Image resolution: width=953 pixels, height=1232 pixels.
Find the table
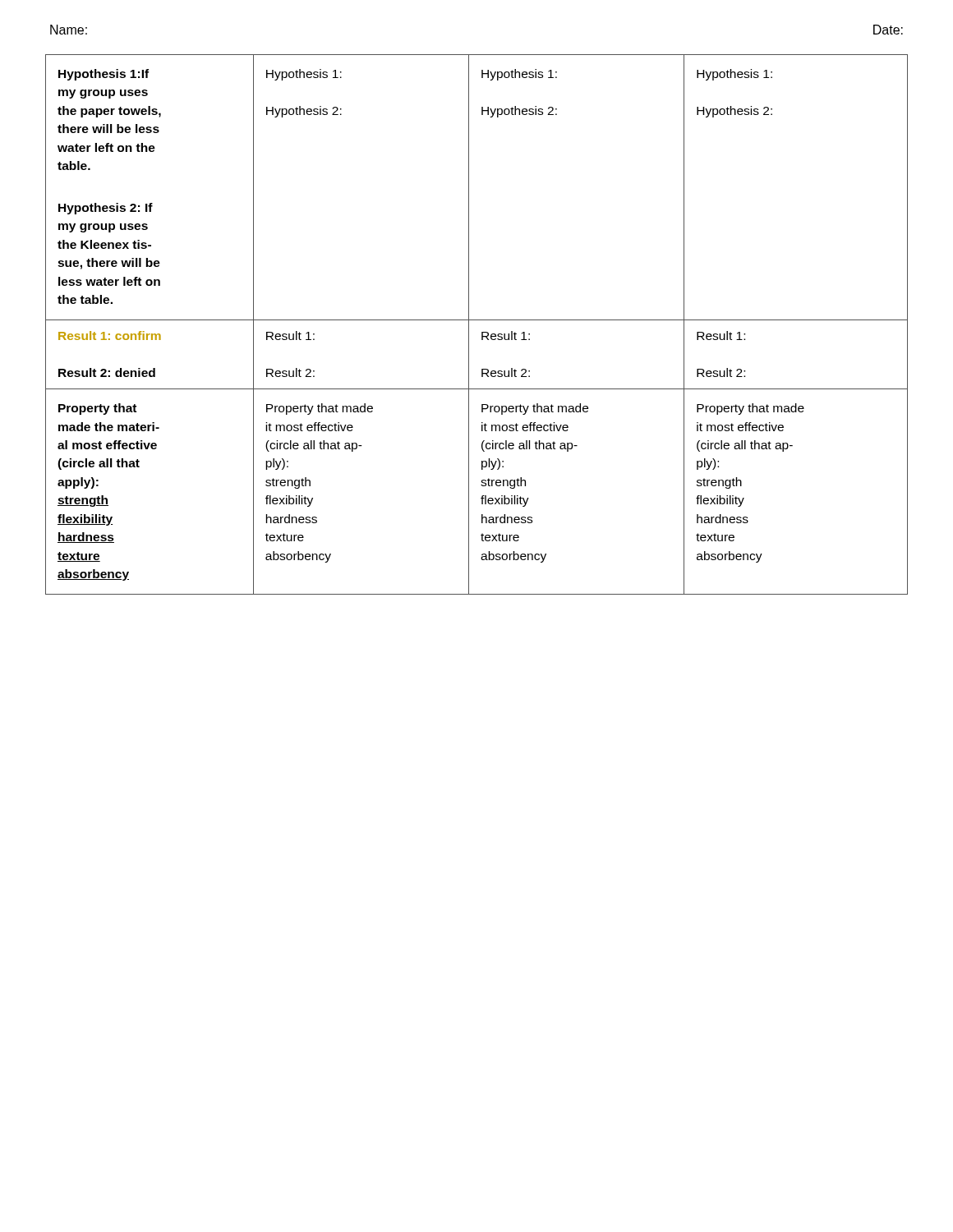[476, 320]
